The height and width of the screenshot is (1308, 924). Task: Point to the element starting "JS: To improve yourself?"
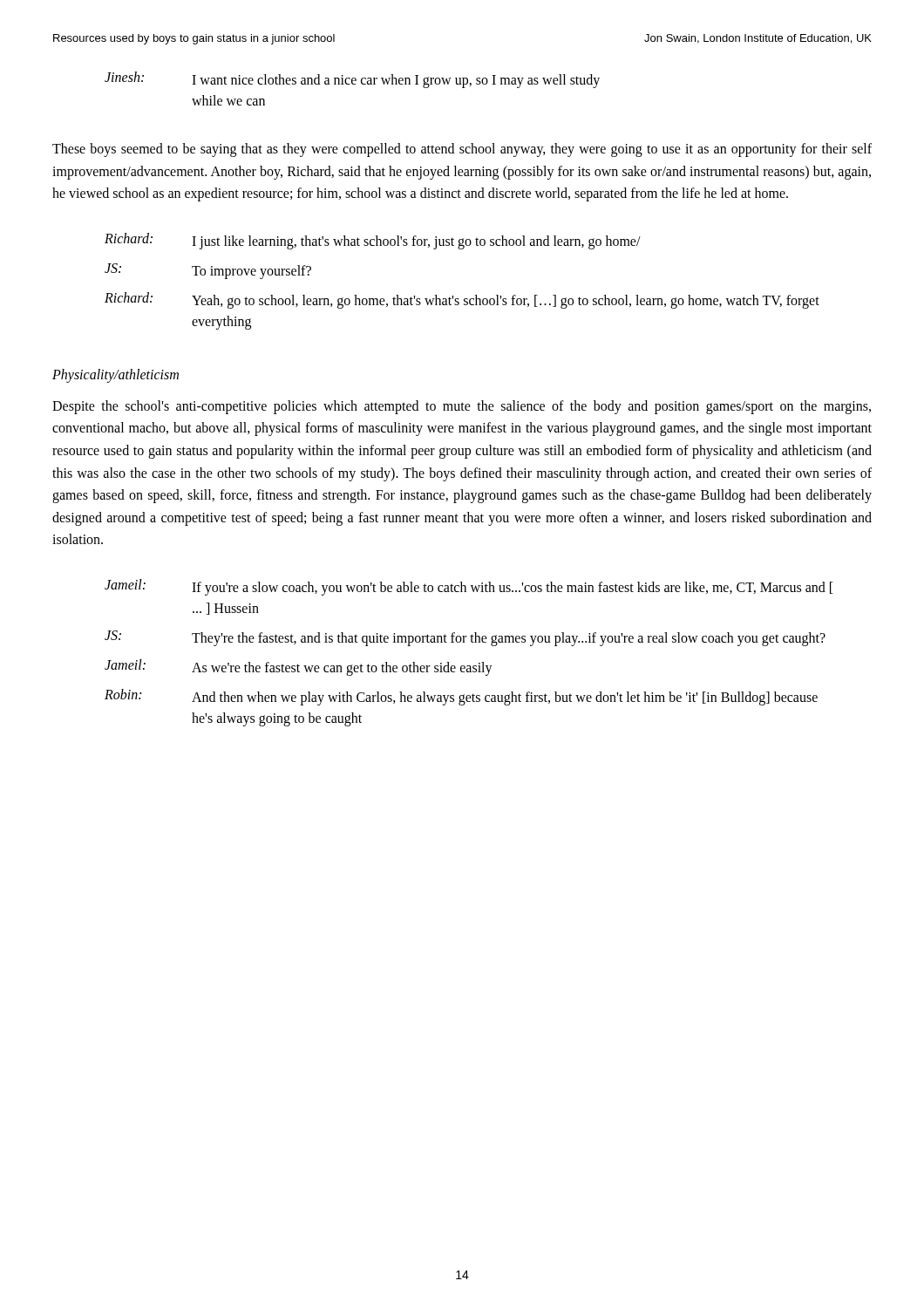[208, 271]
